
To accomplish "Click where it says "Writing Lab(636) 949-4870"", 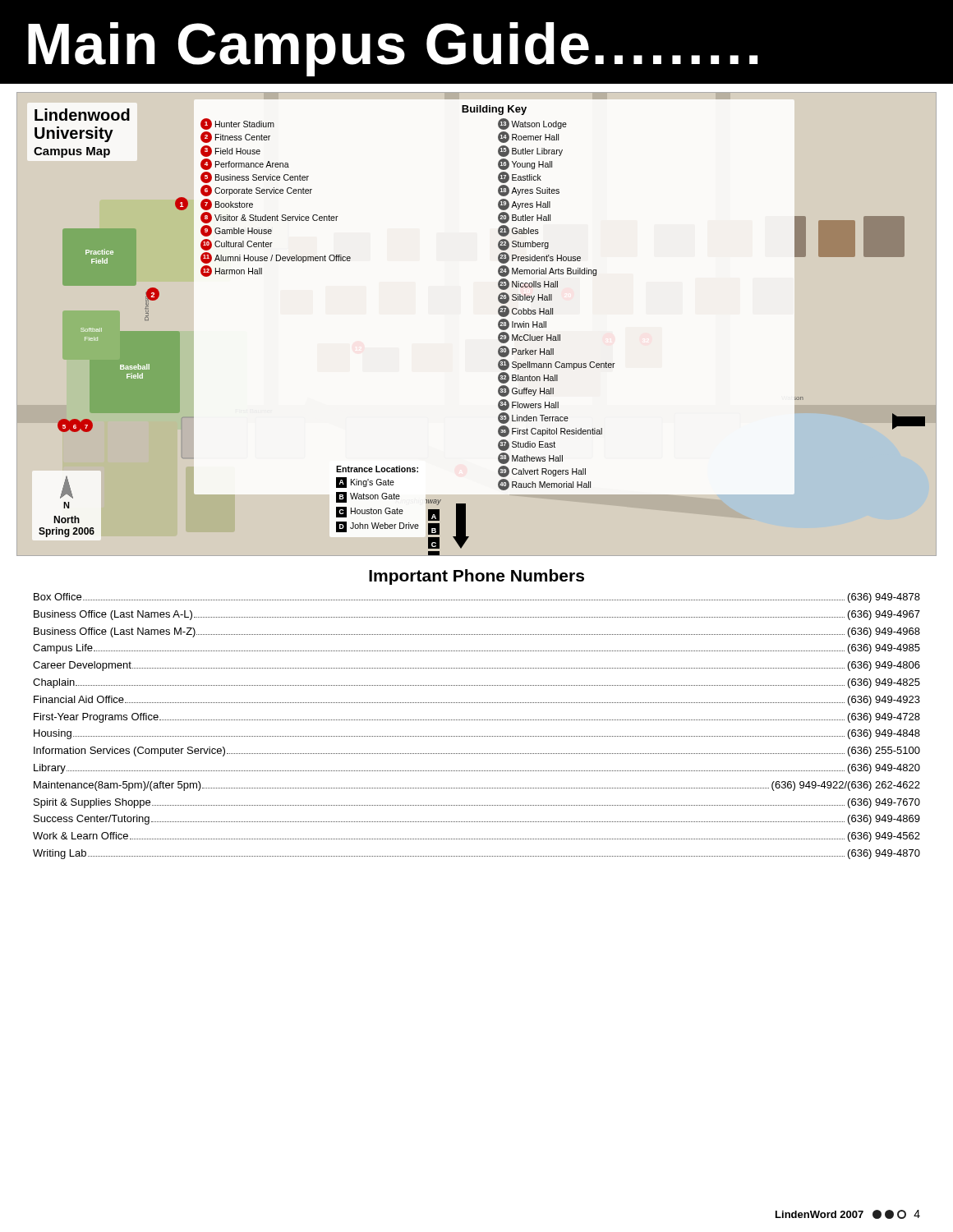I will click(476, 854).
